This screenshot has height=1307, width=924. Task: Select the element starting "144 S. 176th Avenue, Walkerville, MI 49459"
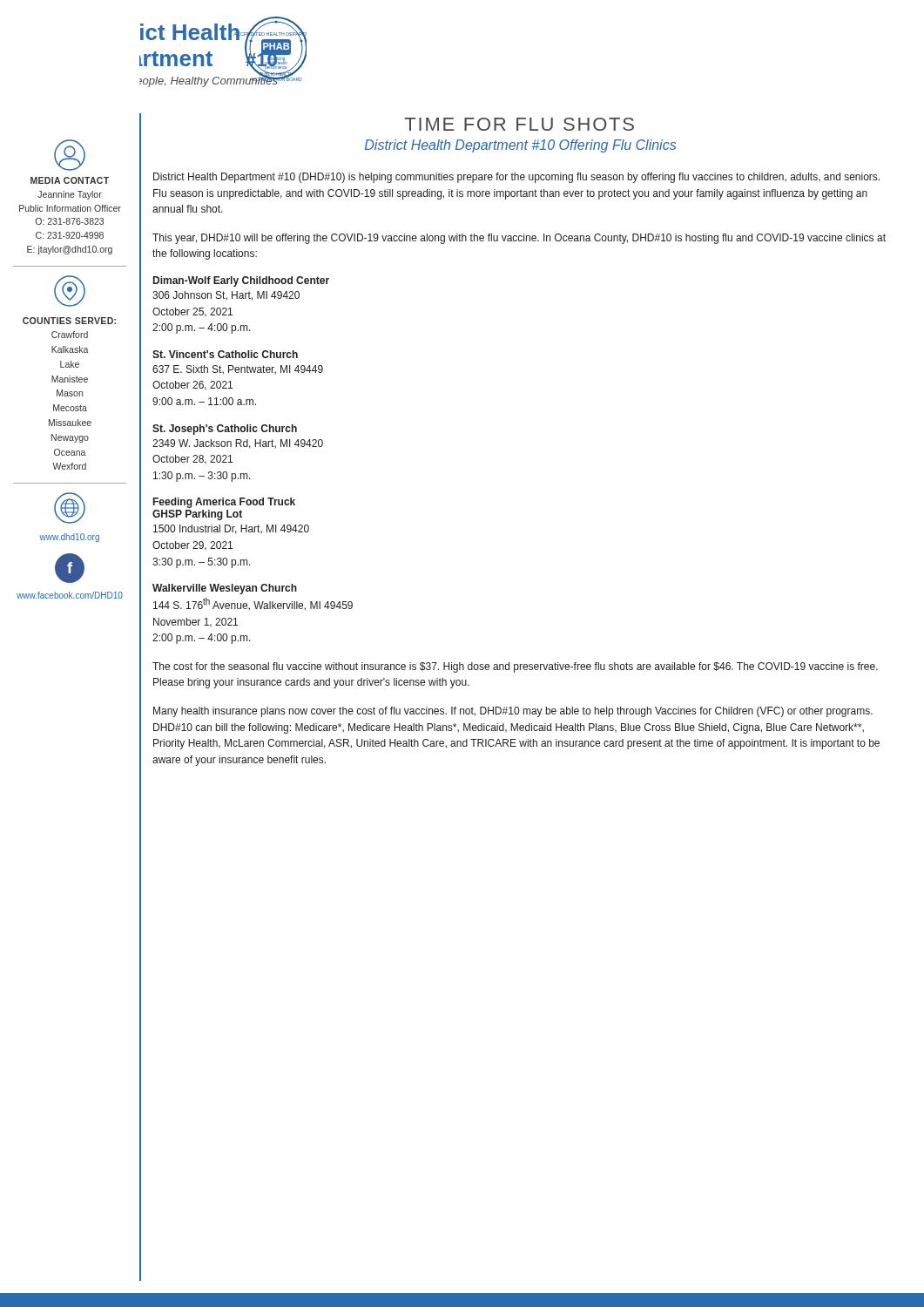[253, 604]
